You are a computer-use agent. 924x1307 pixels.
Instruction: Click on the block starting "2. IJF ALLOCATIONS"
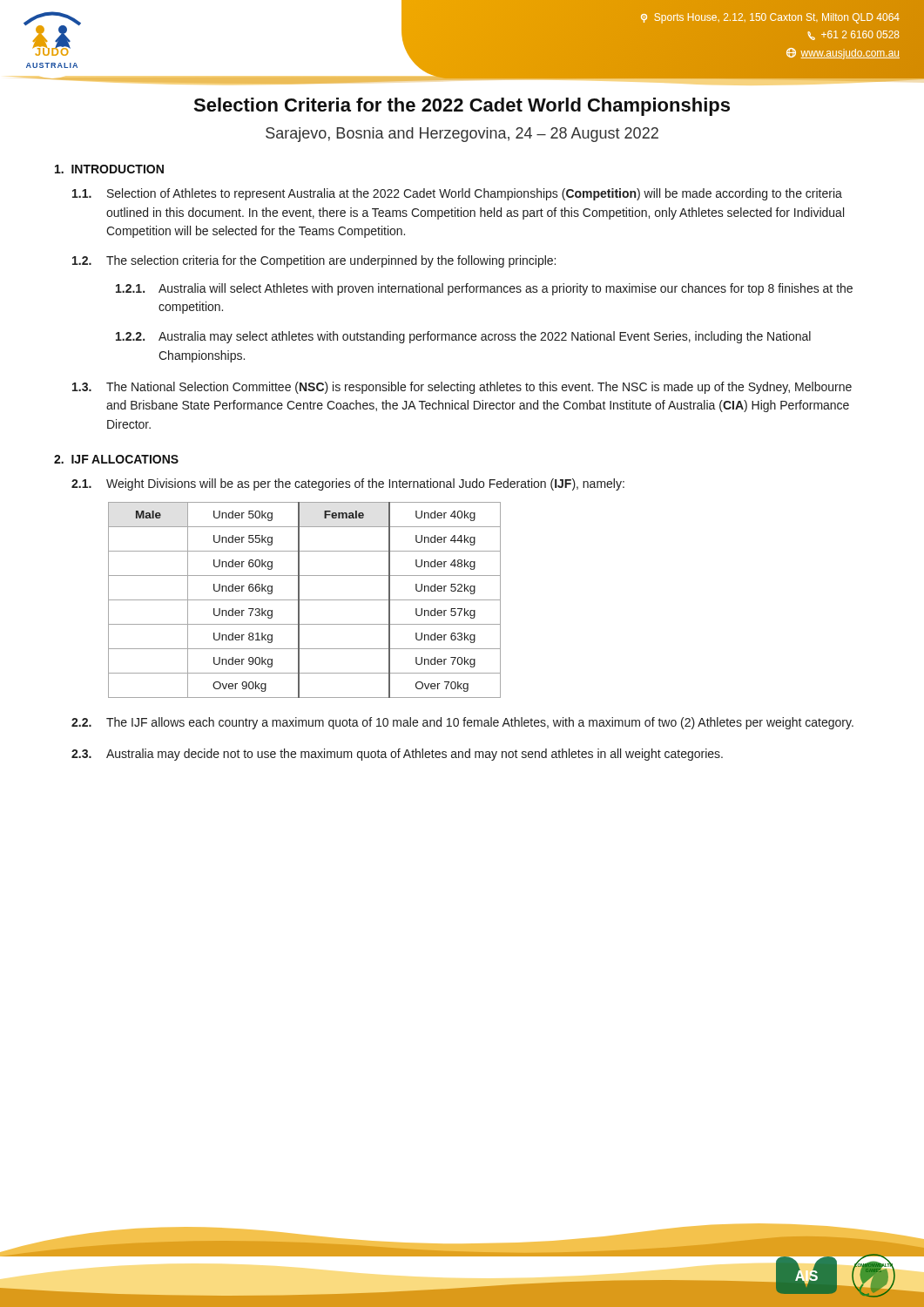(x=116, y=459)
